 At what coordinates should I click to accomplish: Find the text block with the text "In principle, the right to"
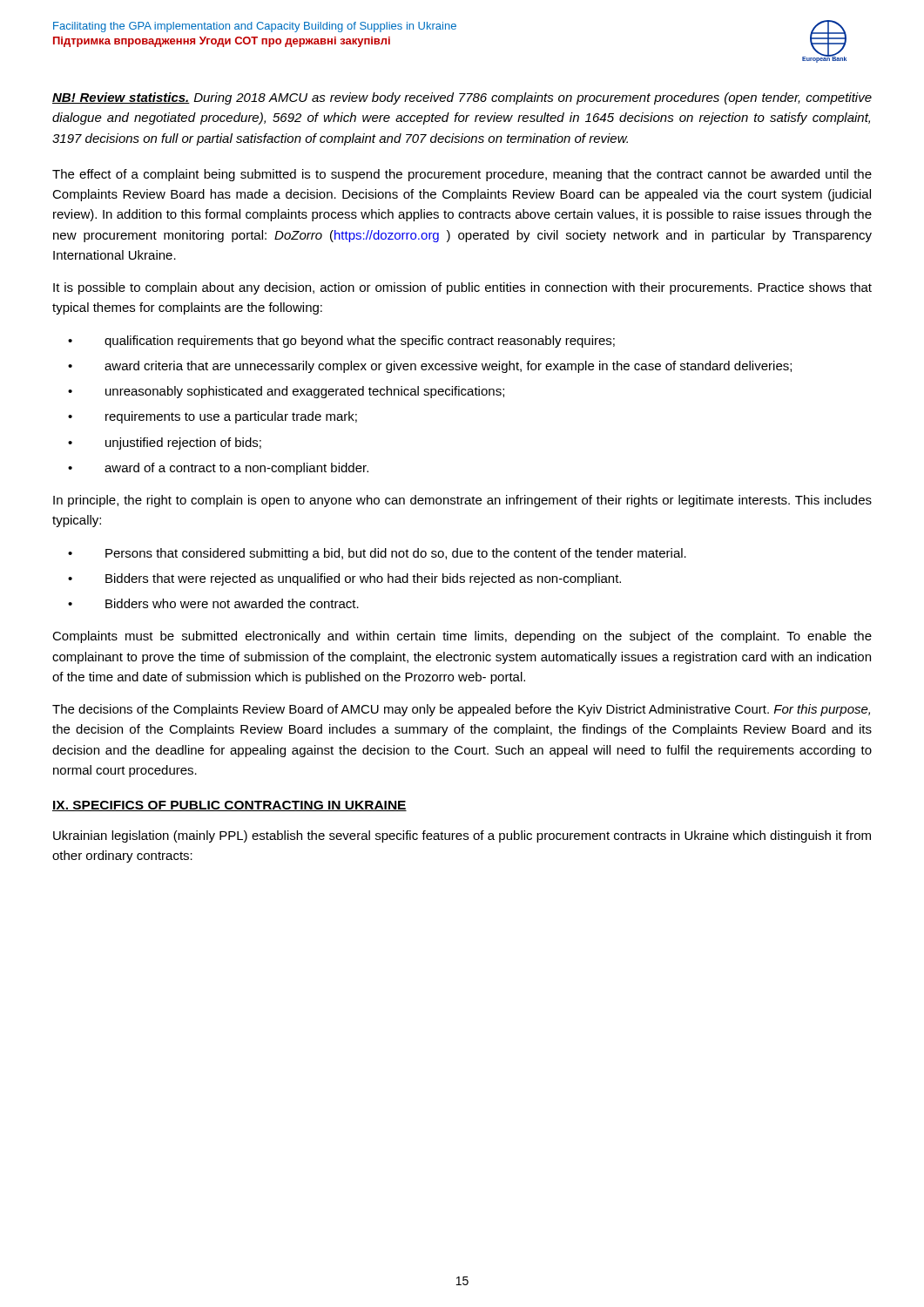point(462,510)
